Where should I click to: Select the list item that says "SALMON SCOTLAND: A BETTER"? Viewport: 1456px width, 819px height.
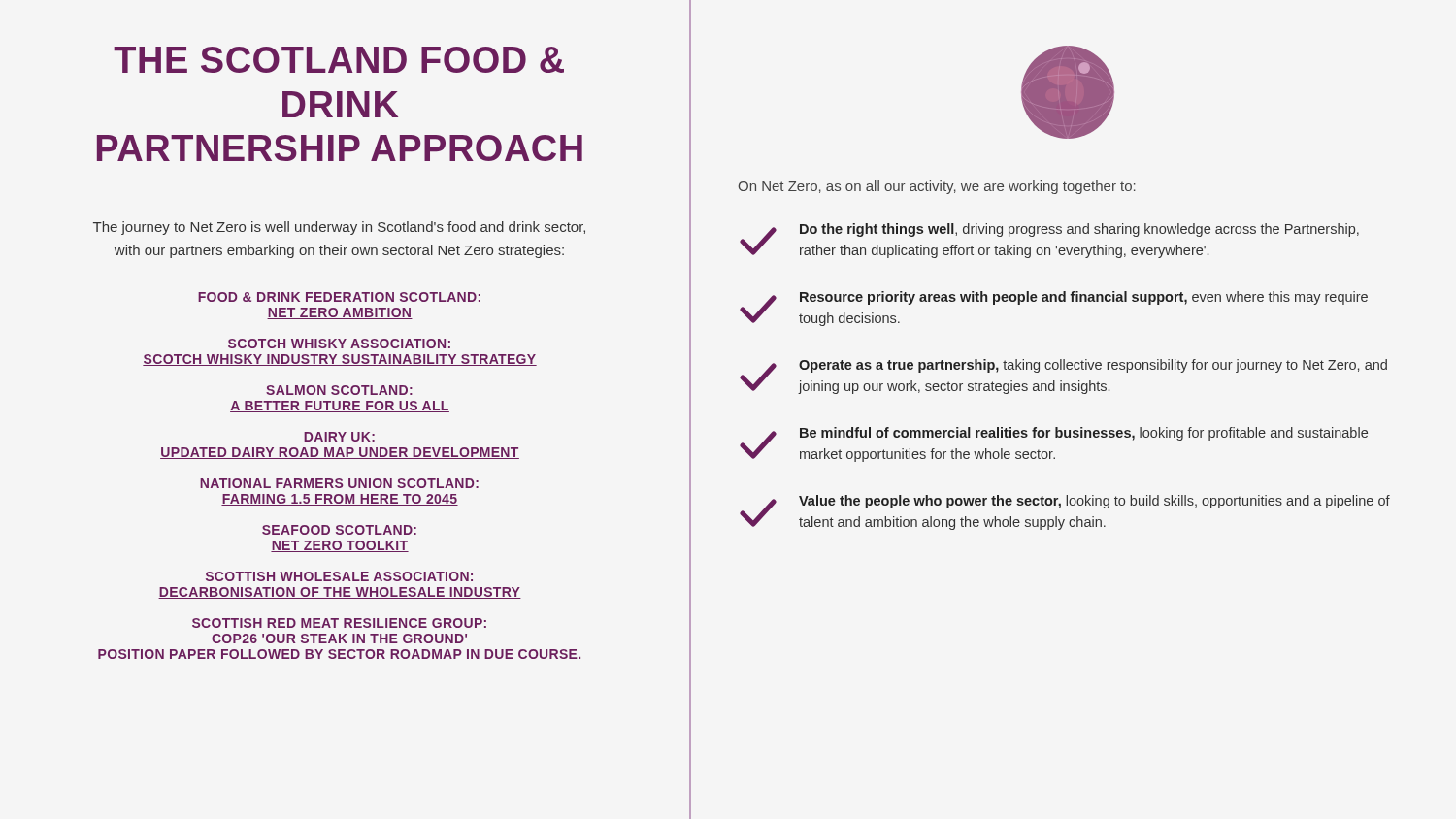pos(340,398)
